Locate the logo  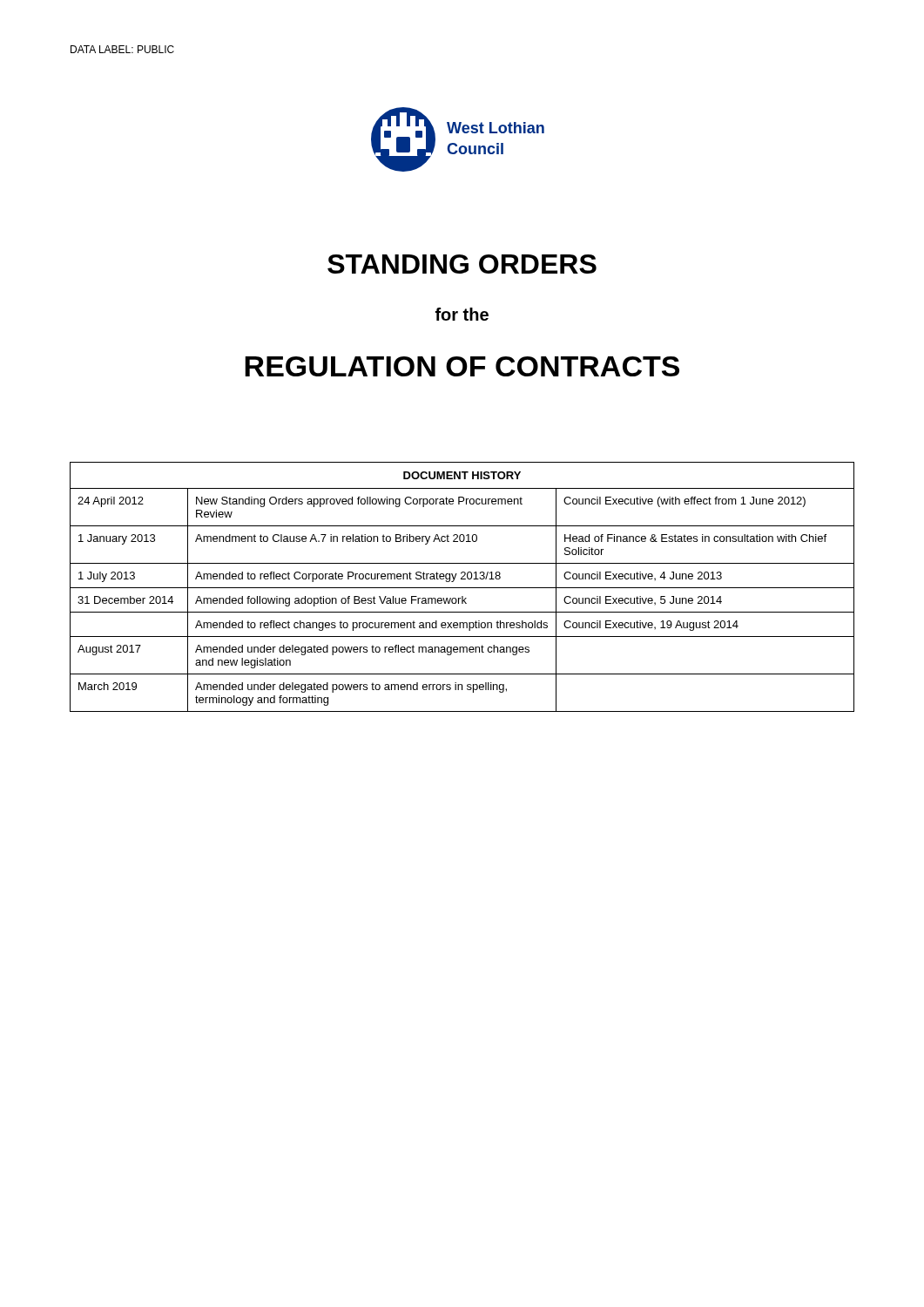pyautogui.click(x=462, y=139)
